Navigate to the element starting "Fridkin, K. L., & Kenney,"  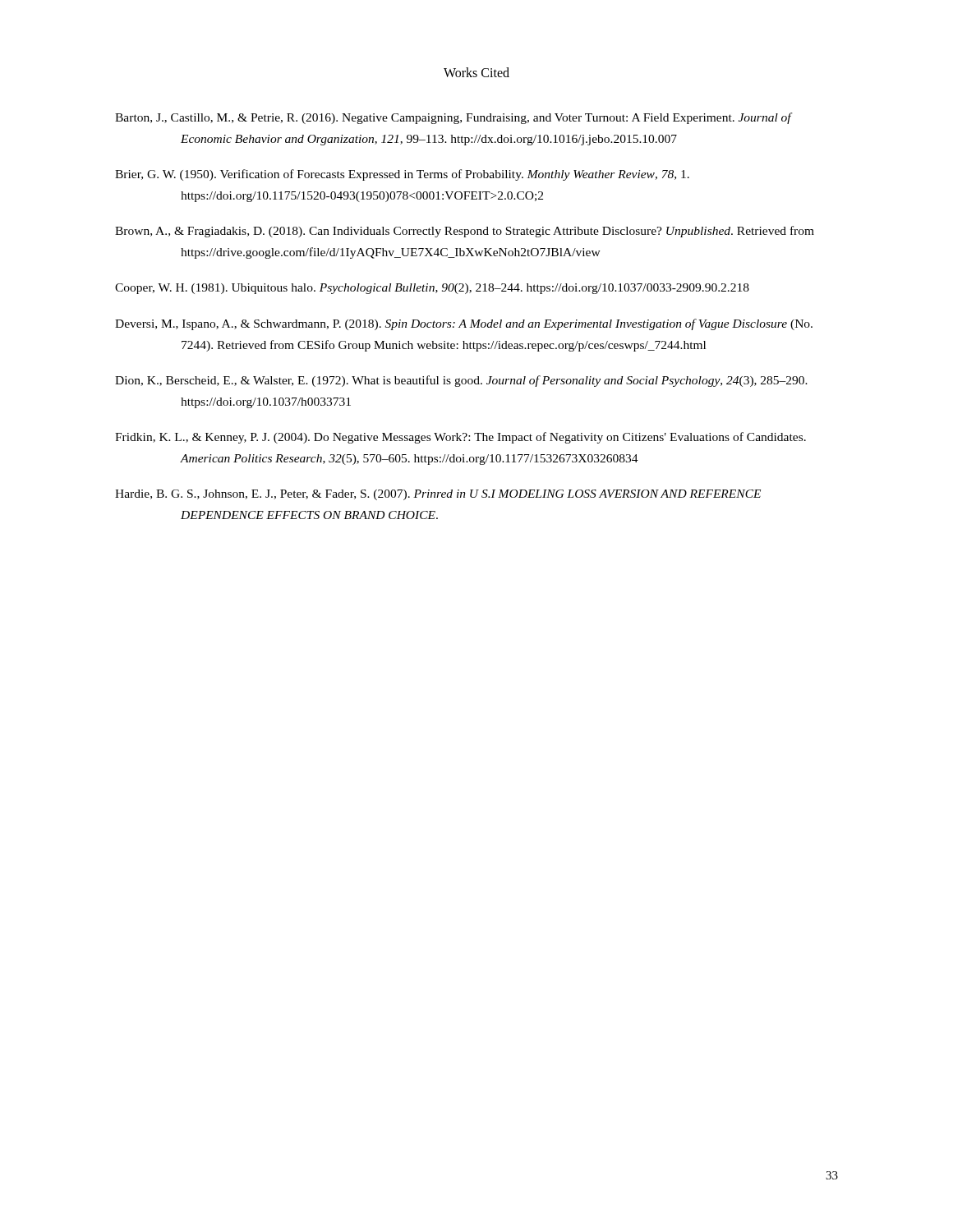476,447
